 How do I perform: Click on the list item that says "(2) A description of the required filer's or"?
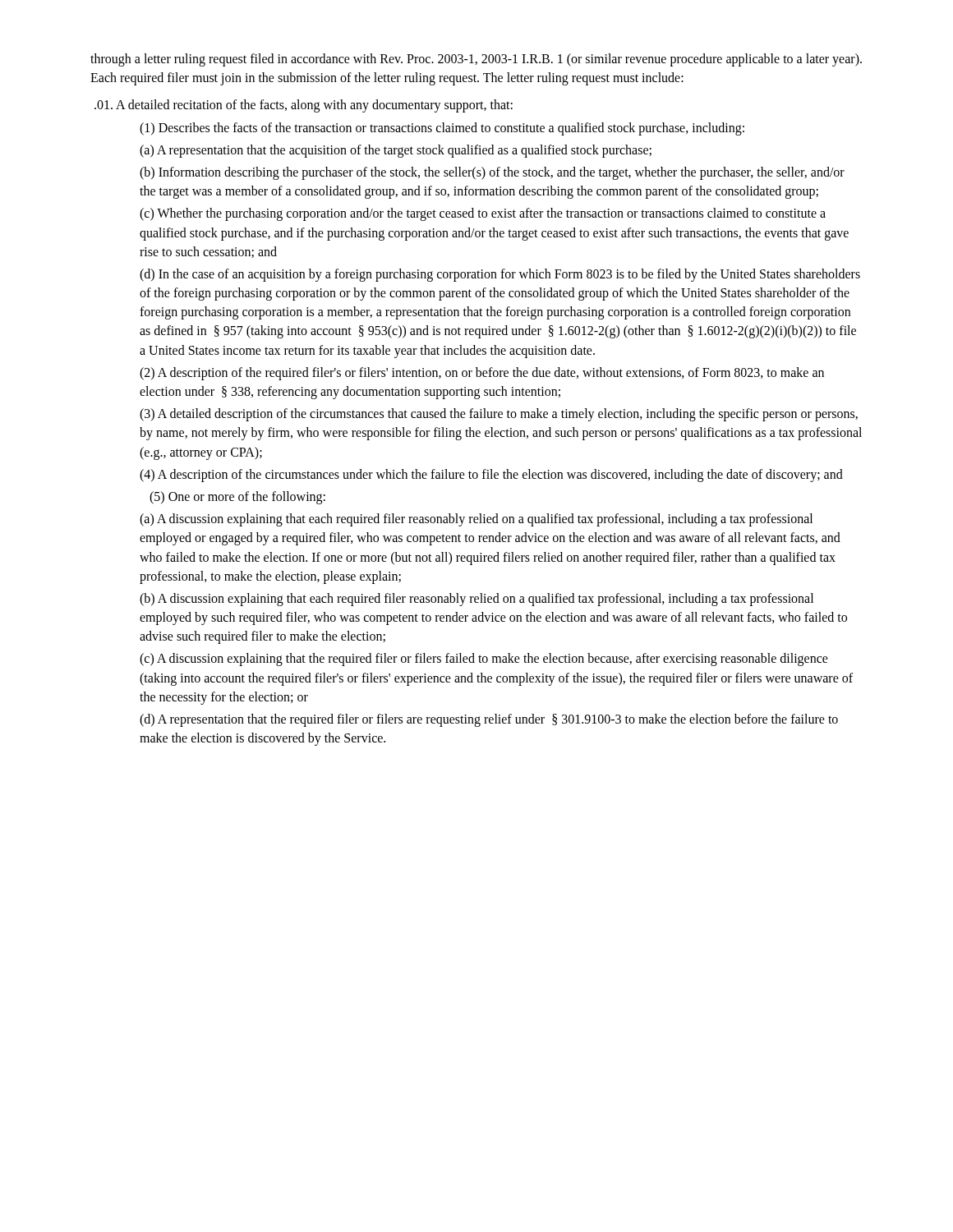(482, 382)
